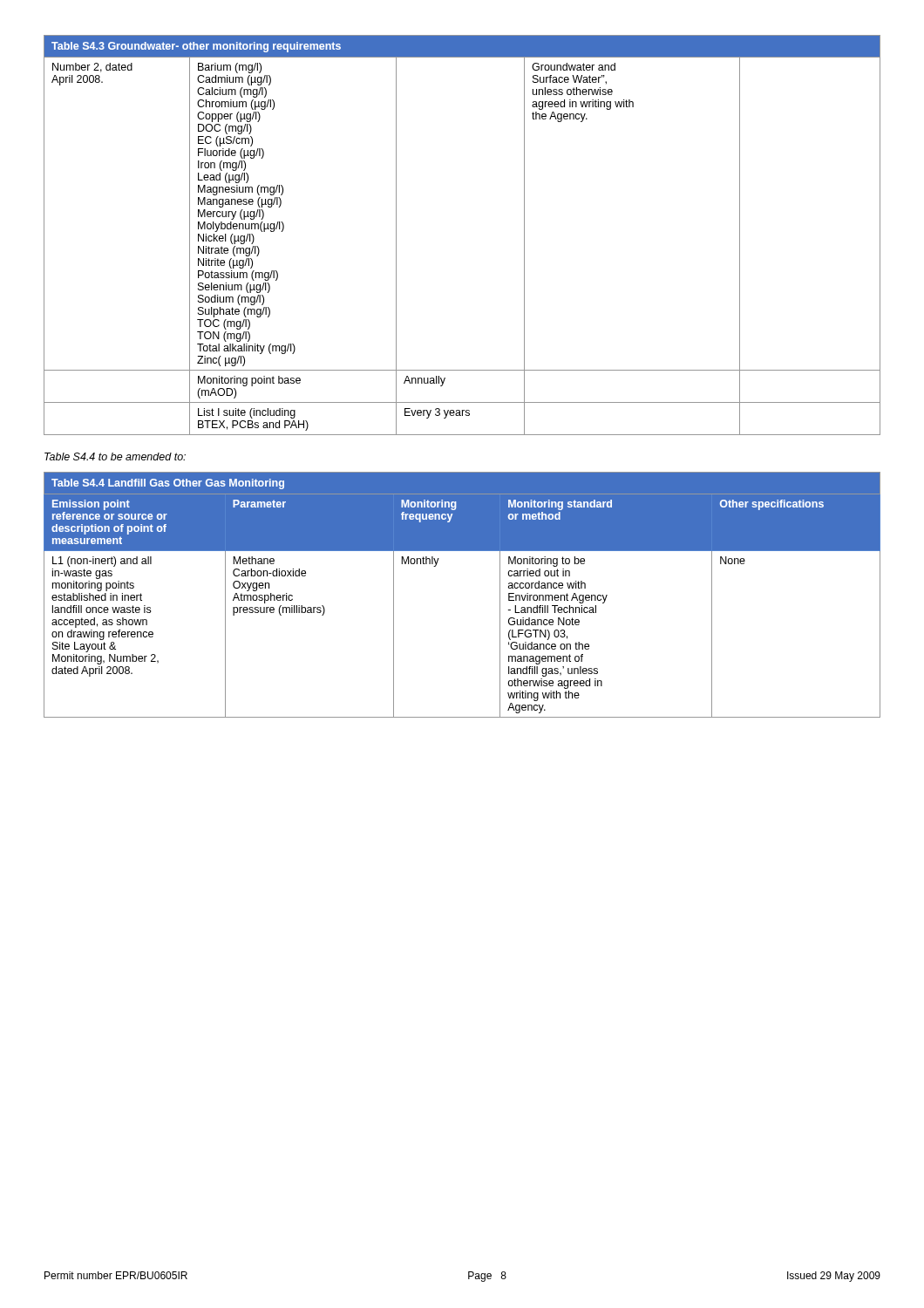This screenshot has height=1308, width=924.
Task: Find the table that mentions "Emission point reference or source"
Action: tap(462, 595)
